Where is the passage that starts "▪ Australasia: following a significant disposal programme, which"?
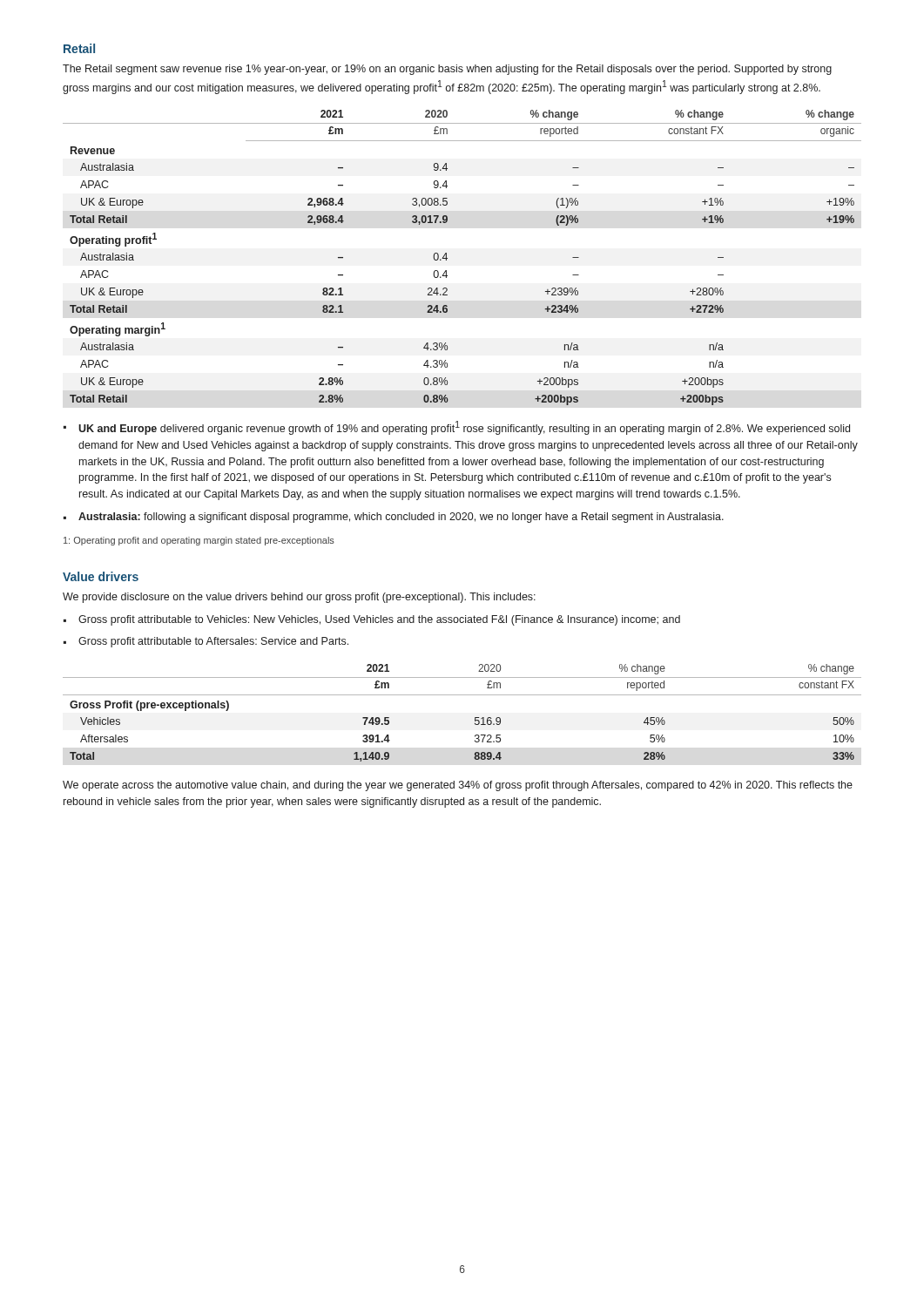Image resolution: width=924 pixels, height=1307 pixels. [x=393, y=517]
